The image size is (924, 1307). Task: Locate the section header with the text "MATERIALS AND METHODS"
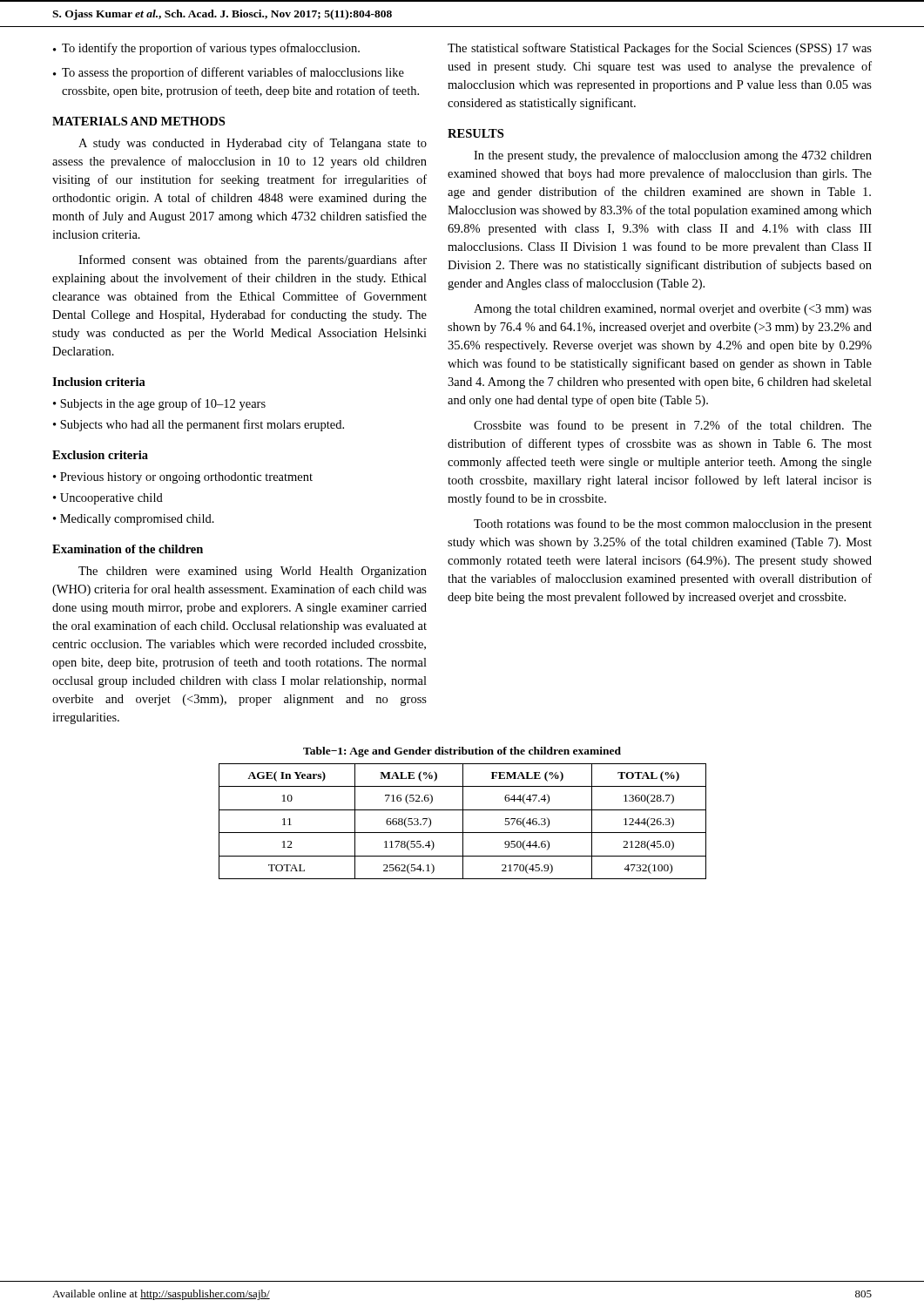(139, 121)
